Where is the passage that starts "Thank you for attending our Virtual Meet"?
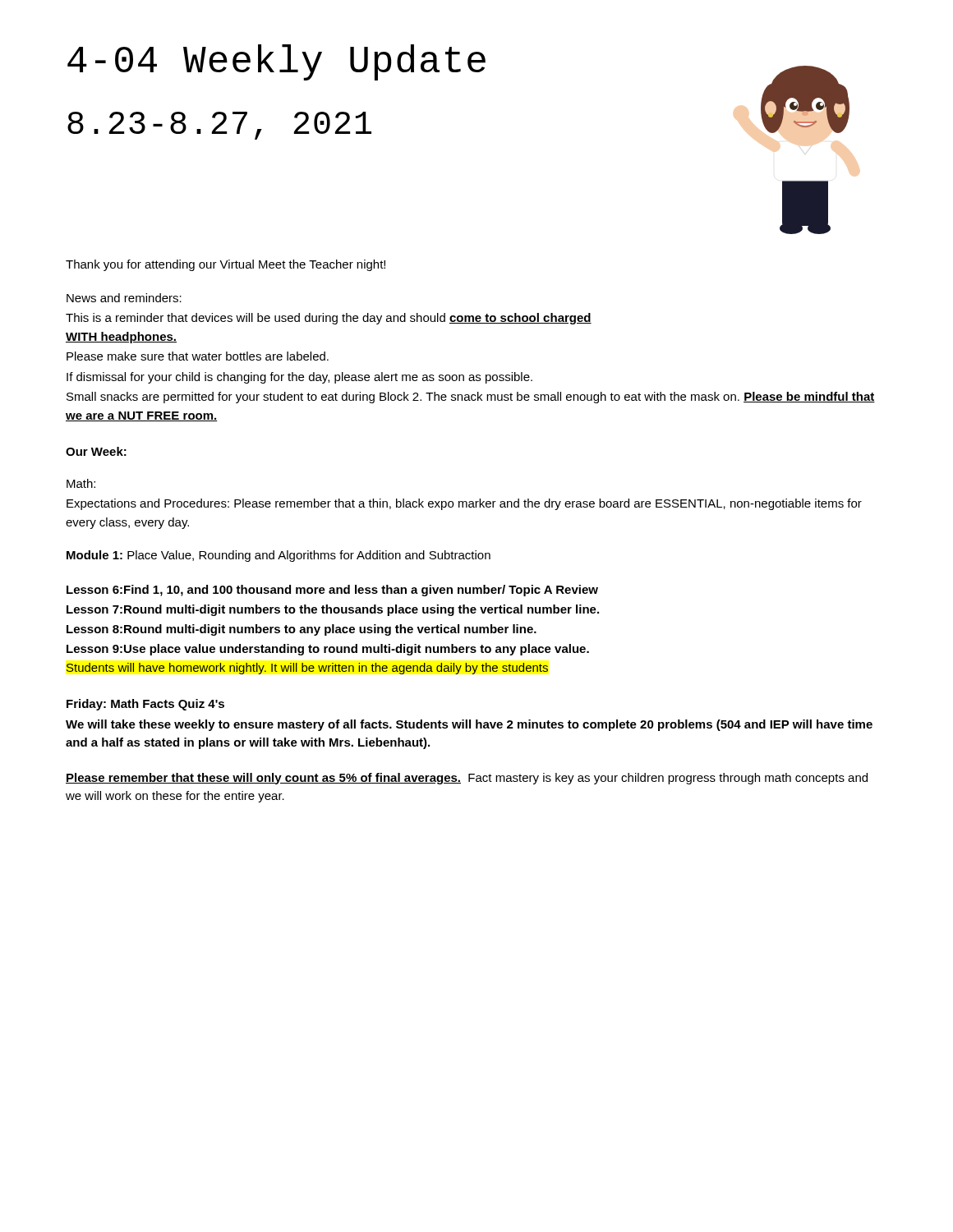The width and height of the screenshot is (953, 1232). pos(226,264)
